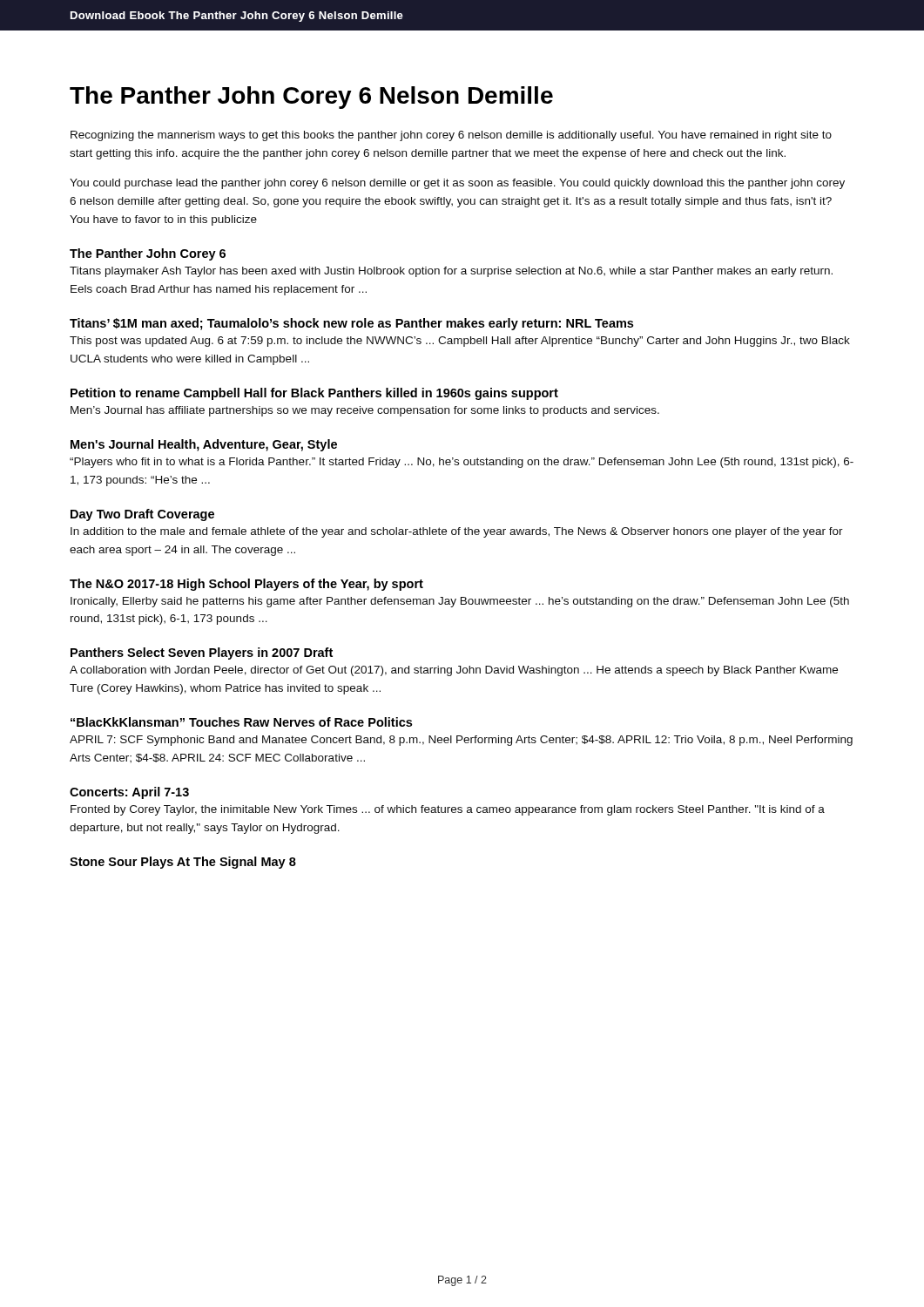The height and width of the screenshot is (1307, 924).
Task: Select the text block that says "Titans playmaker Ash Taylor has"
Action: point(452,280)
